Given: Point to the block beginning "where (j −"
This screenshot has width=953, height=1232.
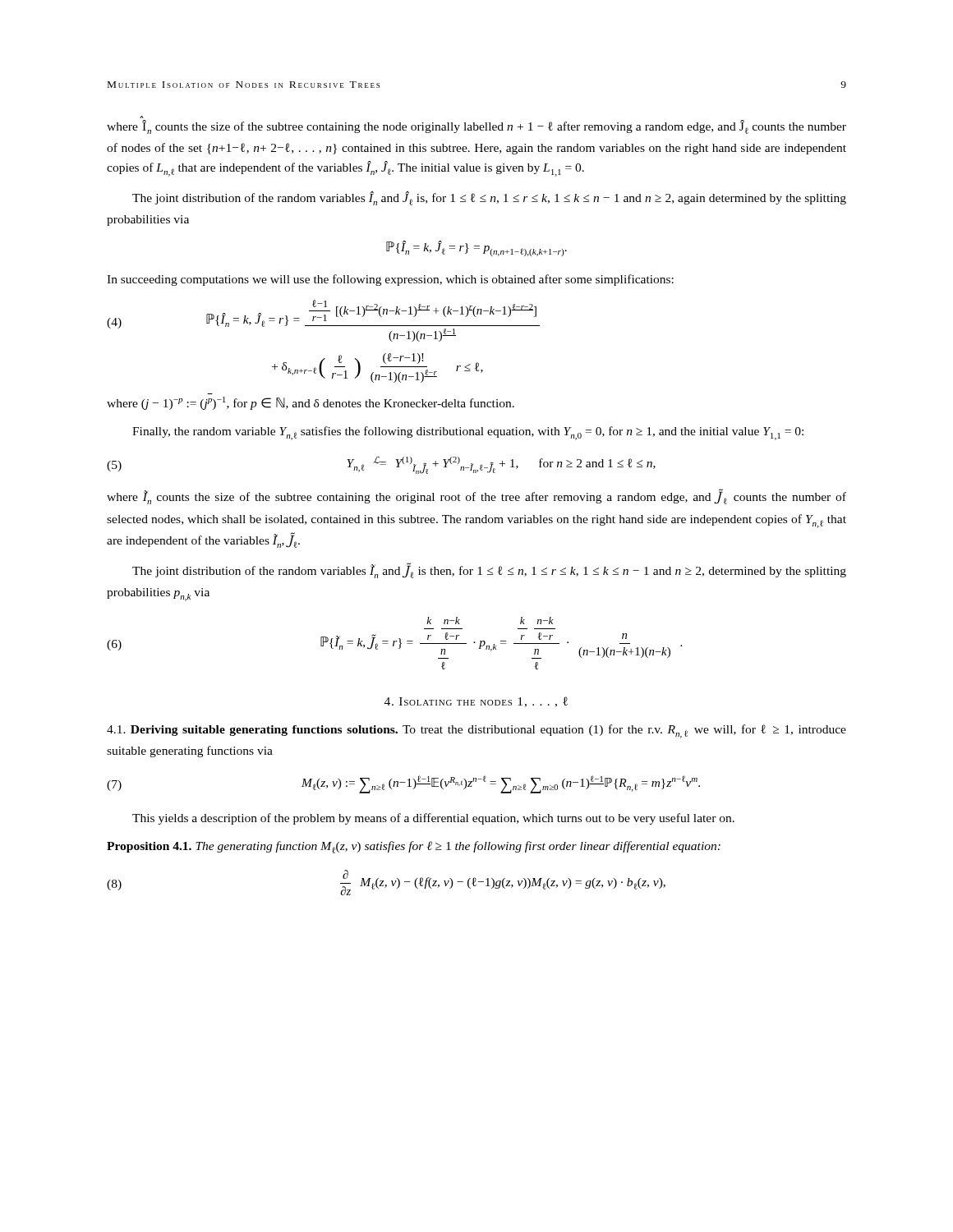Looking at the screenshot, I should [476, 403].
